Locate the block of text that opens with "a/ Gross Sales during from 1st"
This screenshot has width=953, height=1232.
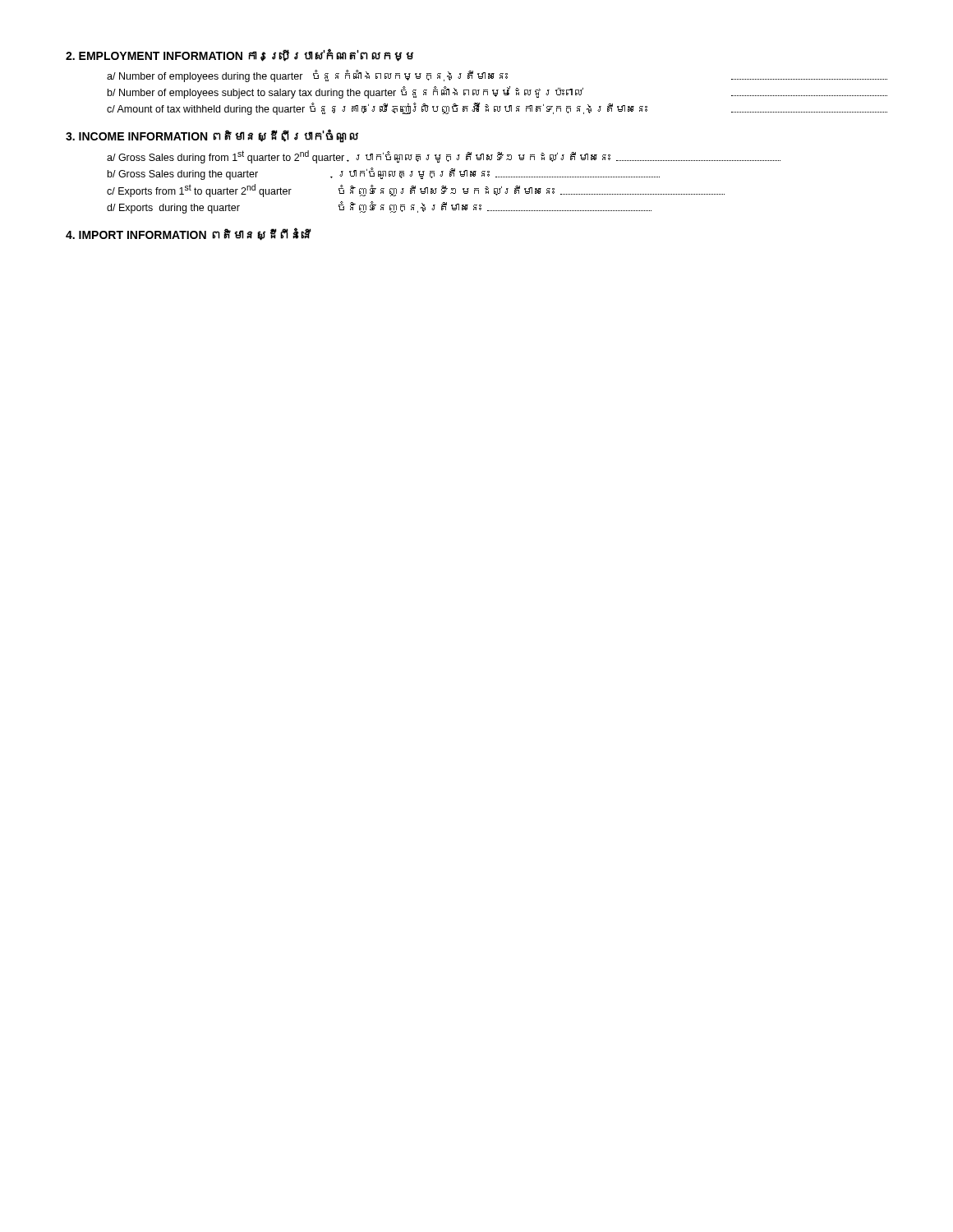click(x=444, y=157)
